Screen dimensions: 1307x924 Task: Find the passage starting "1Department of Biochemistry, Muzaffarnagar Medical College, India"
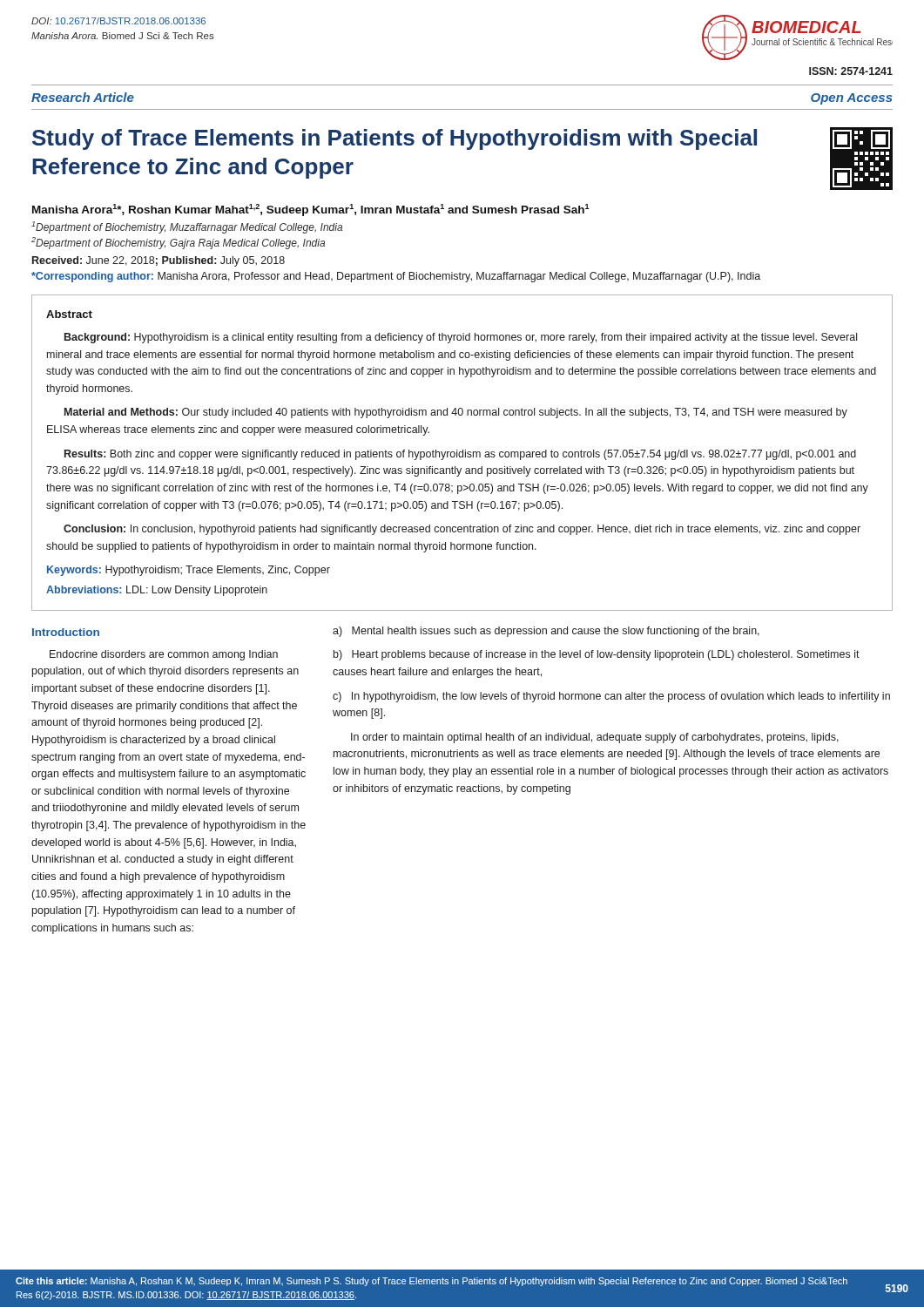187,226
